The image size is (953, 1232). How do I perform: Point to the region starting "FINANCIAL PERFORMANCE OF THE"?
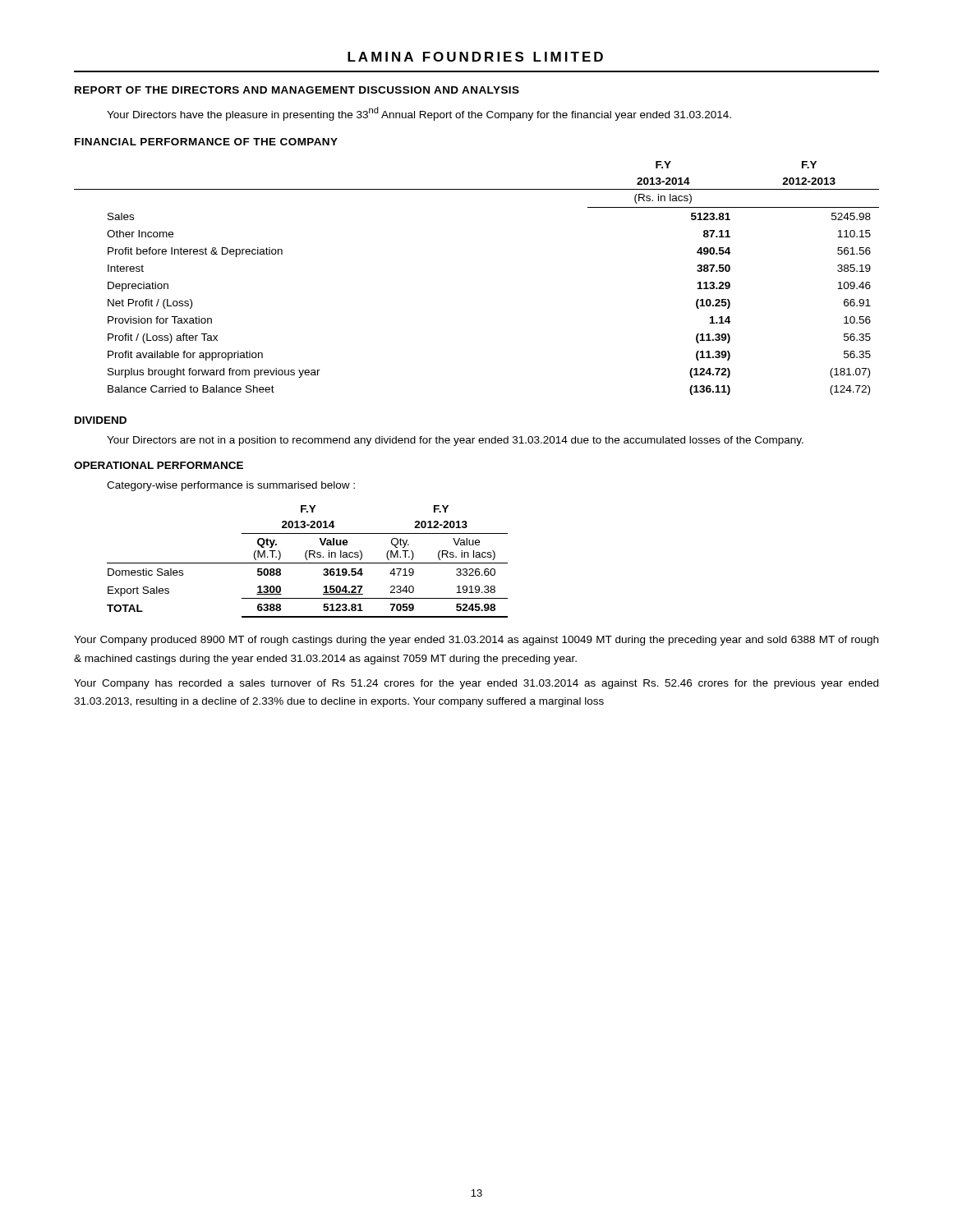[x=206, y=141]
